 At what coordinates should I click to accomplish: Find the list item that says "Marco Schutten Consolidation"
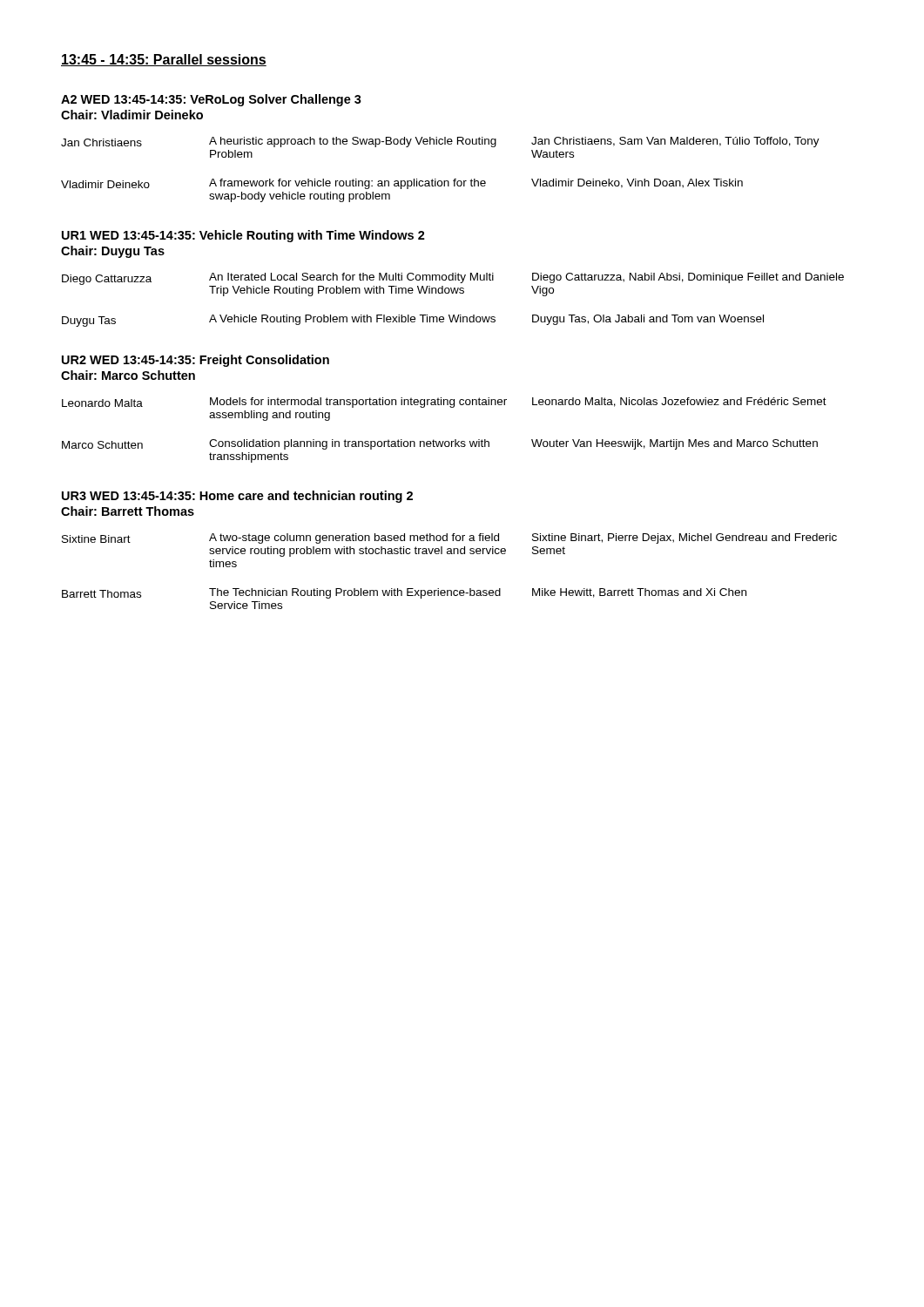(462, 450)
